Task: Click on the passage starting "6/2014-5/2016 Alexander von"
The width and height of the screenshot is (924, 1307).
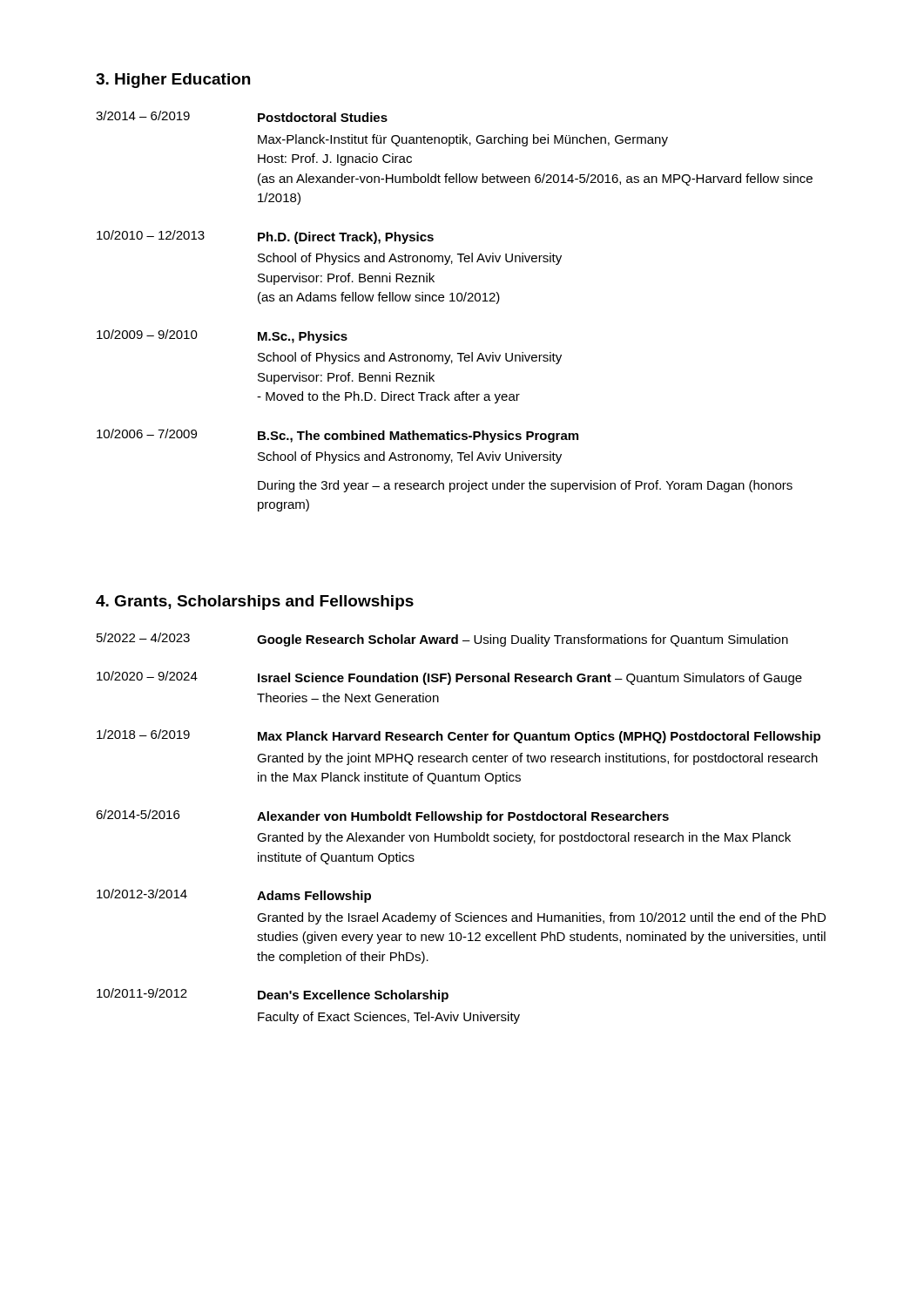Action: (x=462, y=837)
